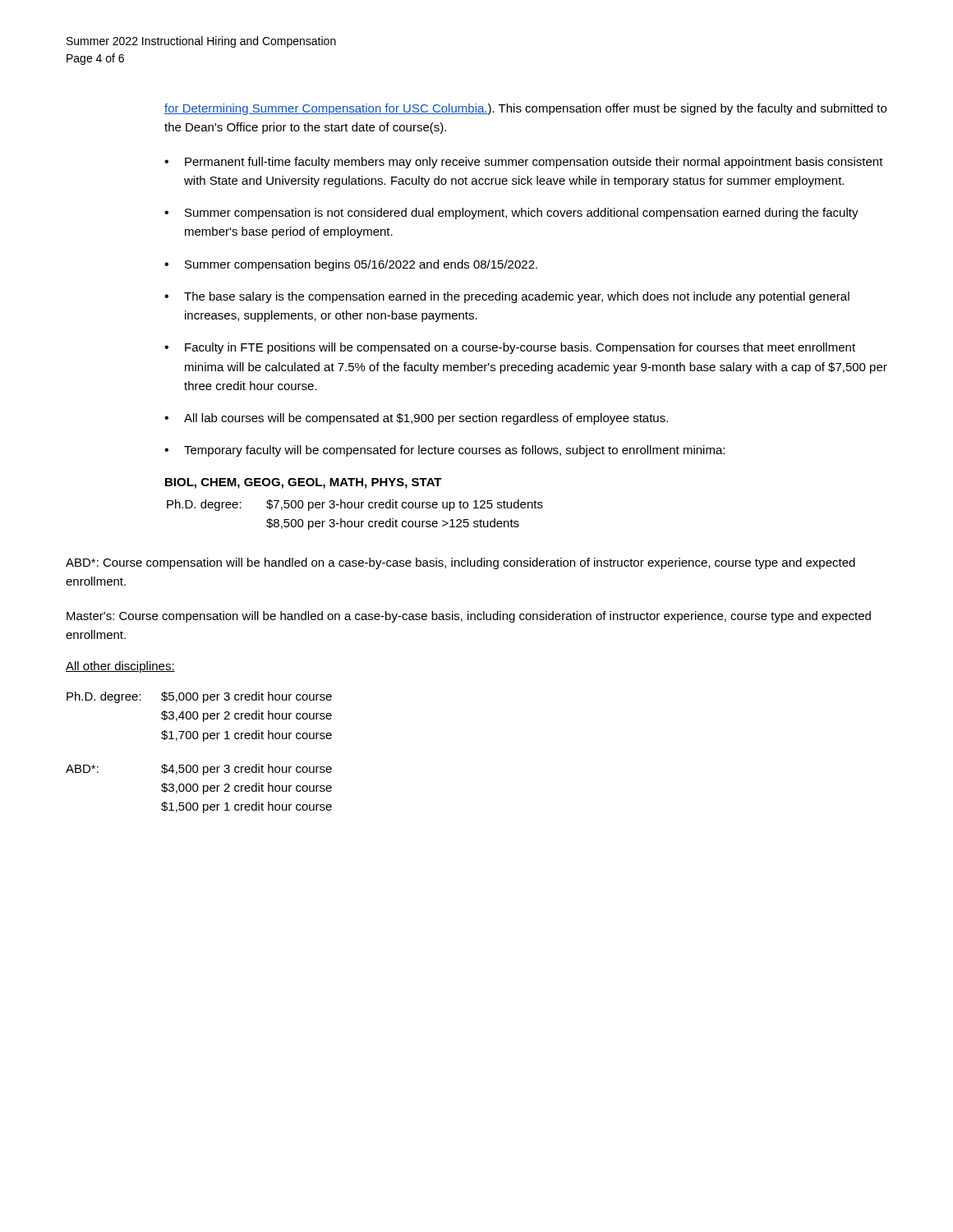Find the text block containing "Master's: Course compensation"
Image resolution: width=953 pixels, height=1232 pixels.
pos(469,625)
